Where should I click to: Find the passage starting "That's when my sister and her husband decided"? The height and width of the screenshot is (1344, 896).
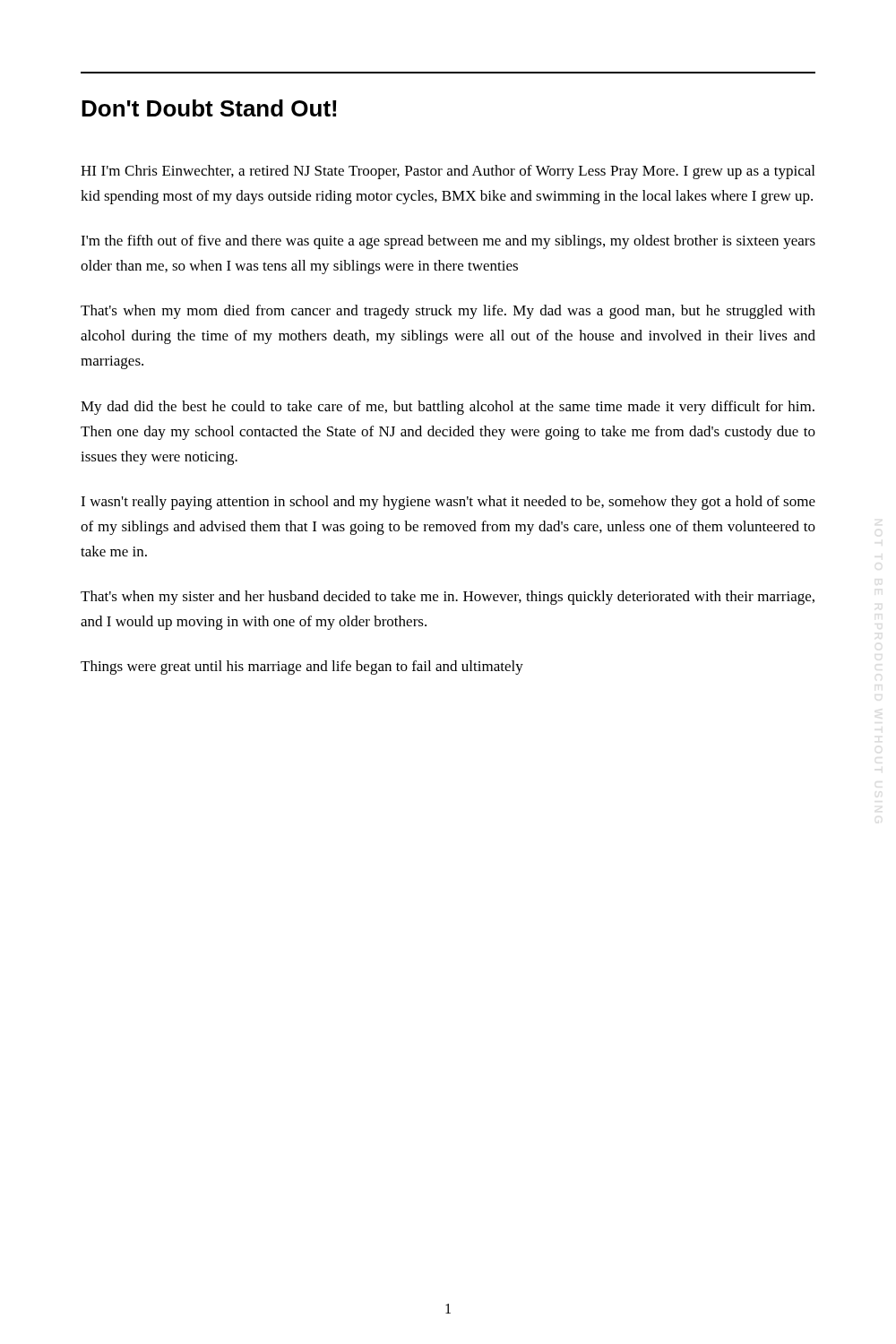pos(448,609)
